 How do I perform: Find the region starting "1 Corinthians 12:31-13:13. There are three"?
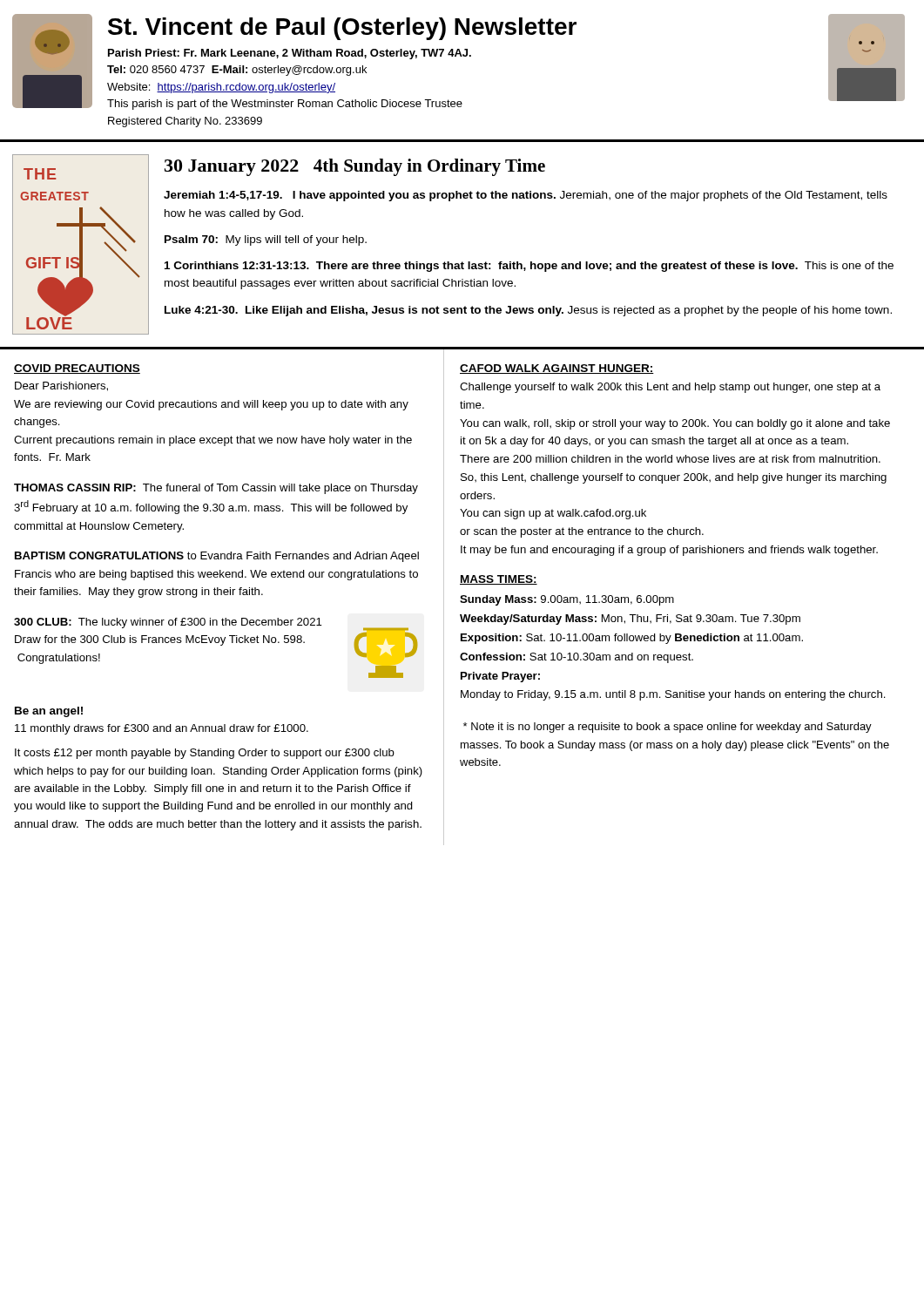point(529,274)
